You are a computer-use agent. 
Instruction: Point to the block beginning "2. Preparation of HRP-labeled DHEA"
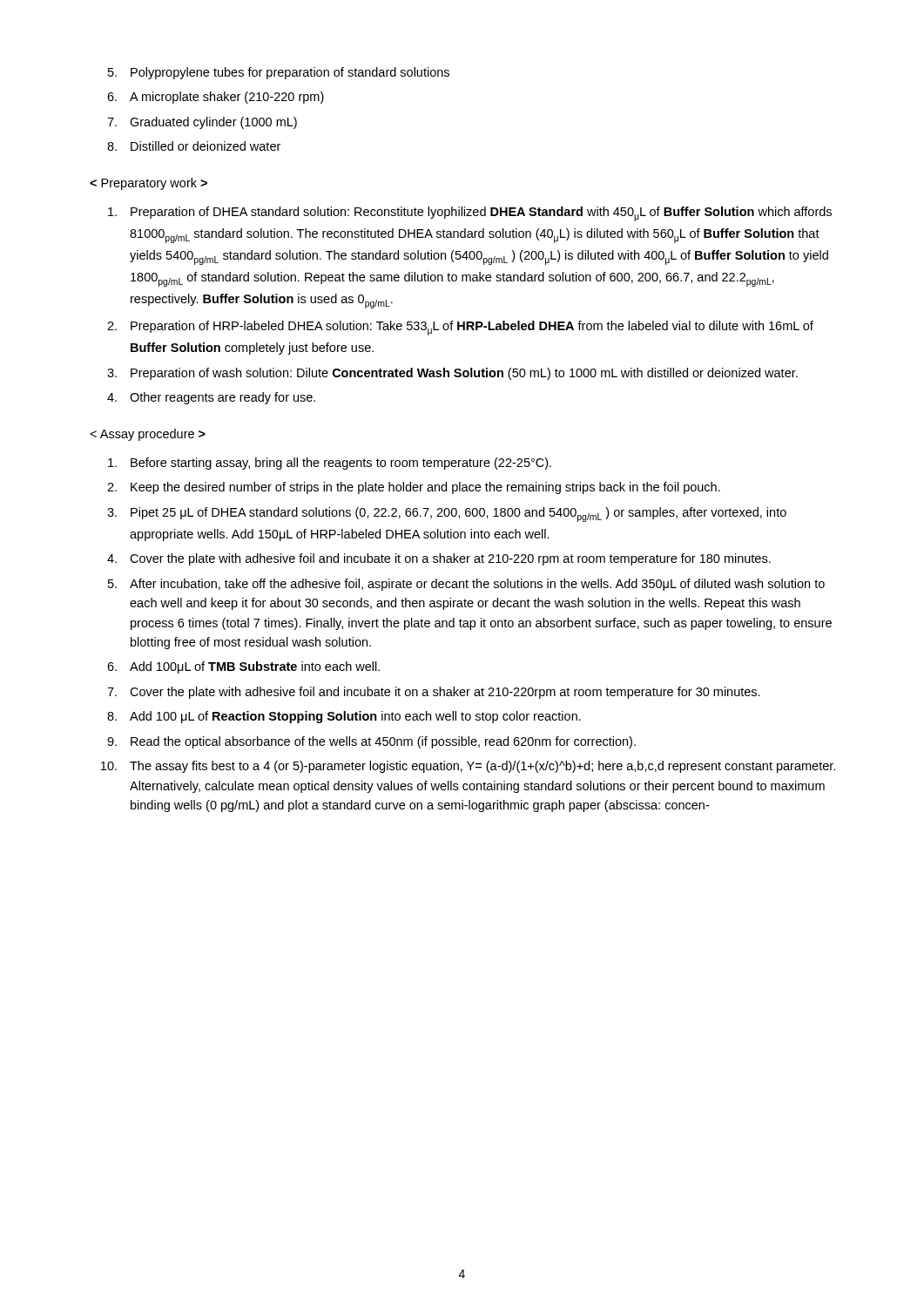[462, 337]
